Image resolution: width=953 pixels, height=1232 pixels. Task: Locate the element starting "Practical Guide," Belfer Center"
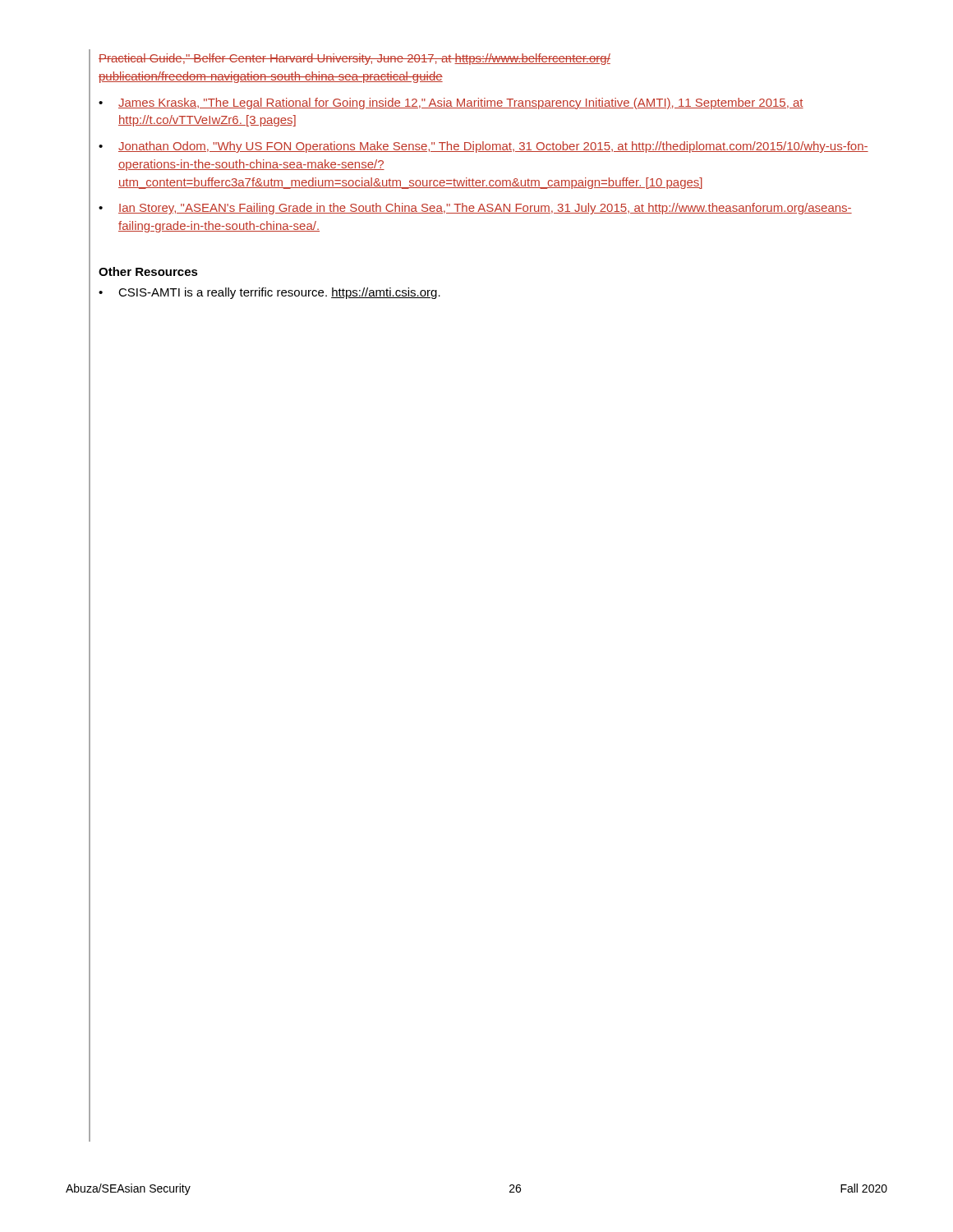(x=354, y=67)
